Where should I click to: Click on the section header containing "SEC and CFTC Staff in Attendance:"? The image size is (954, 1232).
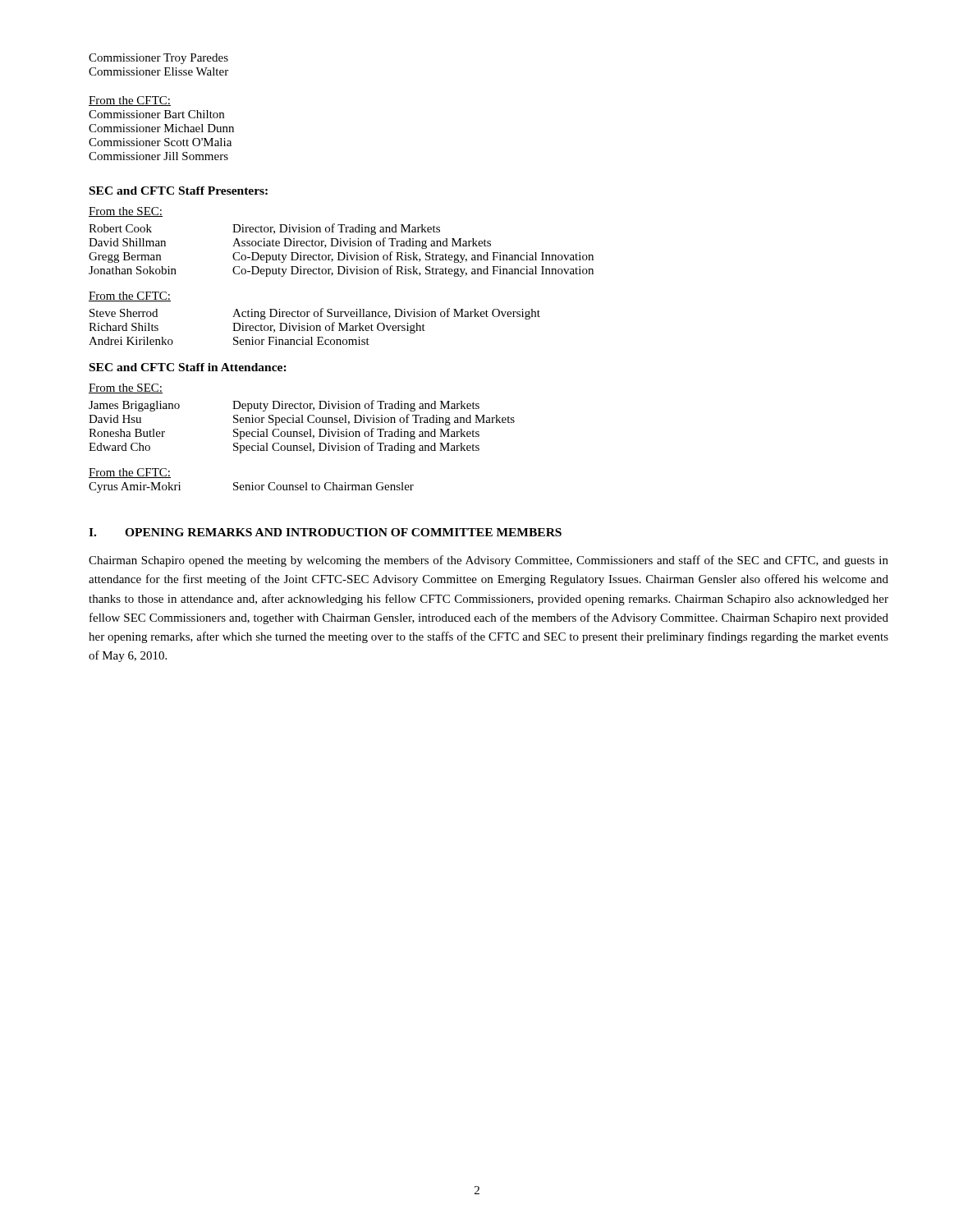point(188,367)
